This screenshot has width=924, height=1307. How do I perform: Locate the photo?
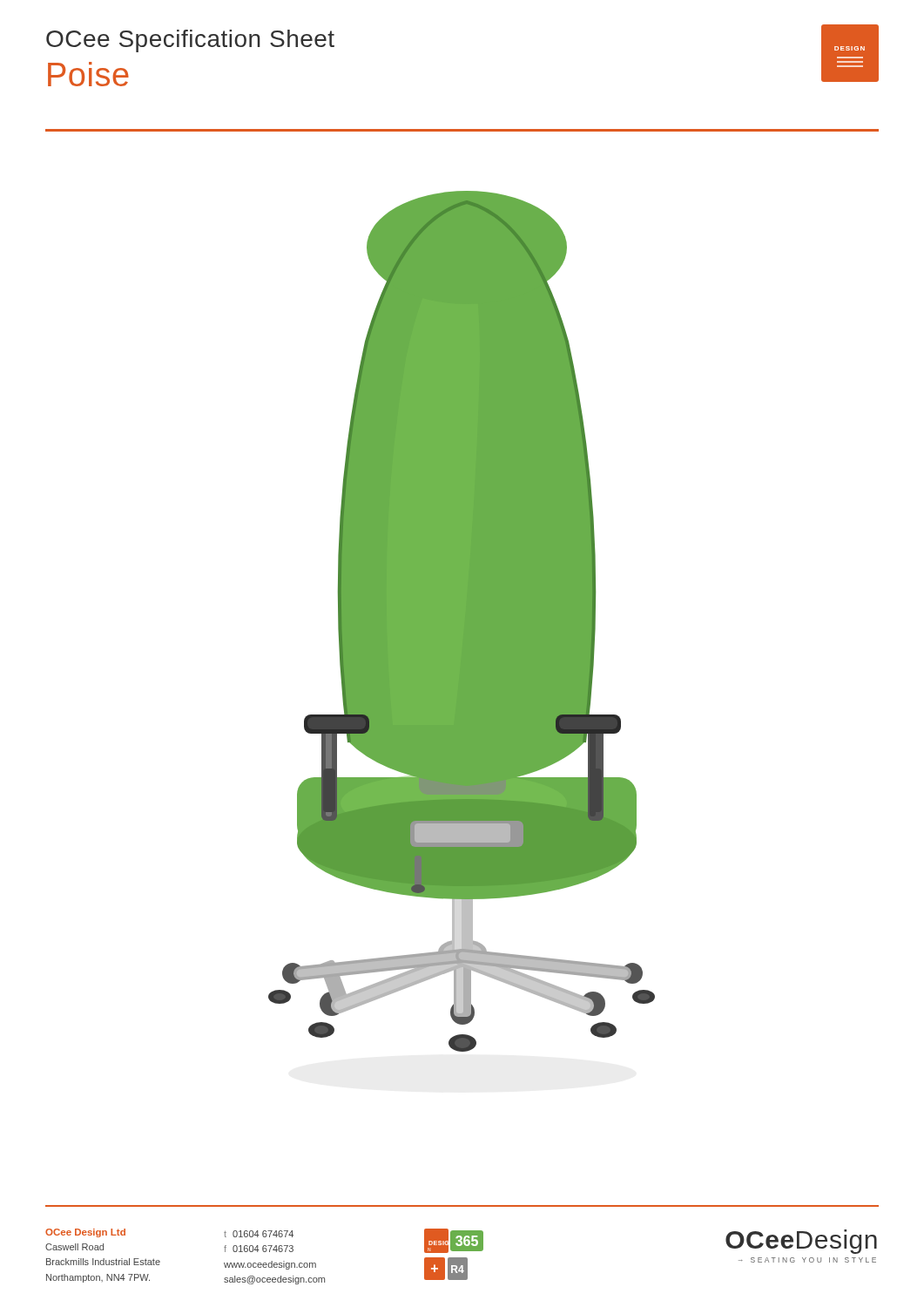462,638
